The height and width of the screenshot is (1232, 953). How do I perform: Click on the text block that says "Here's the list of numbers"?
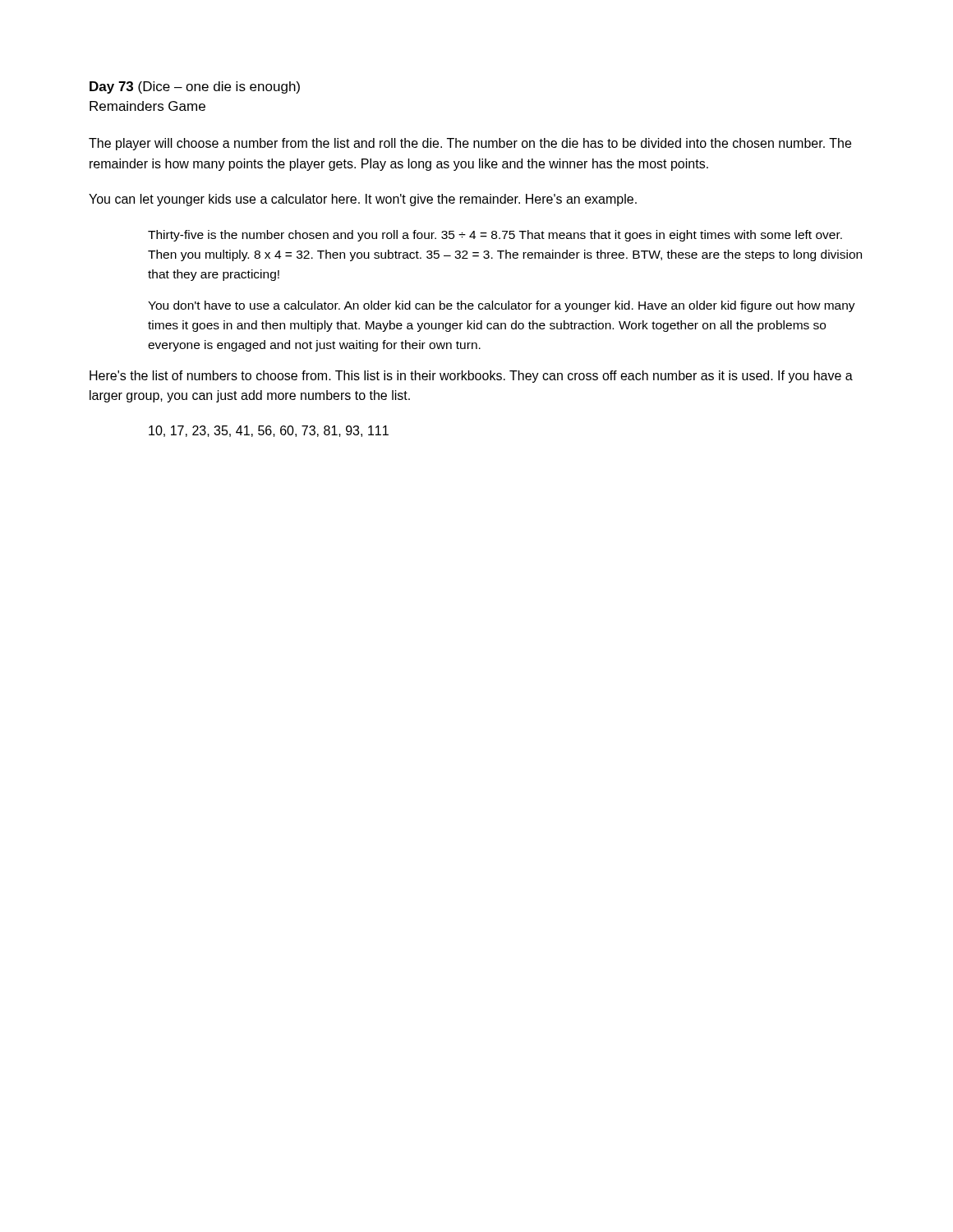pyautogui.click(x=471, y=386)
